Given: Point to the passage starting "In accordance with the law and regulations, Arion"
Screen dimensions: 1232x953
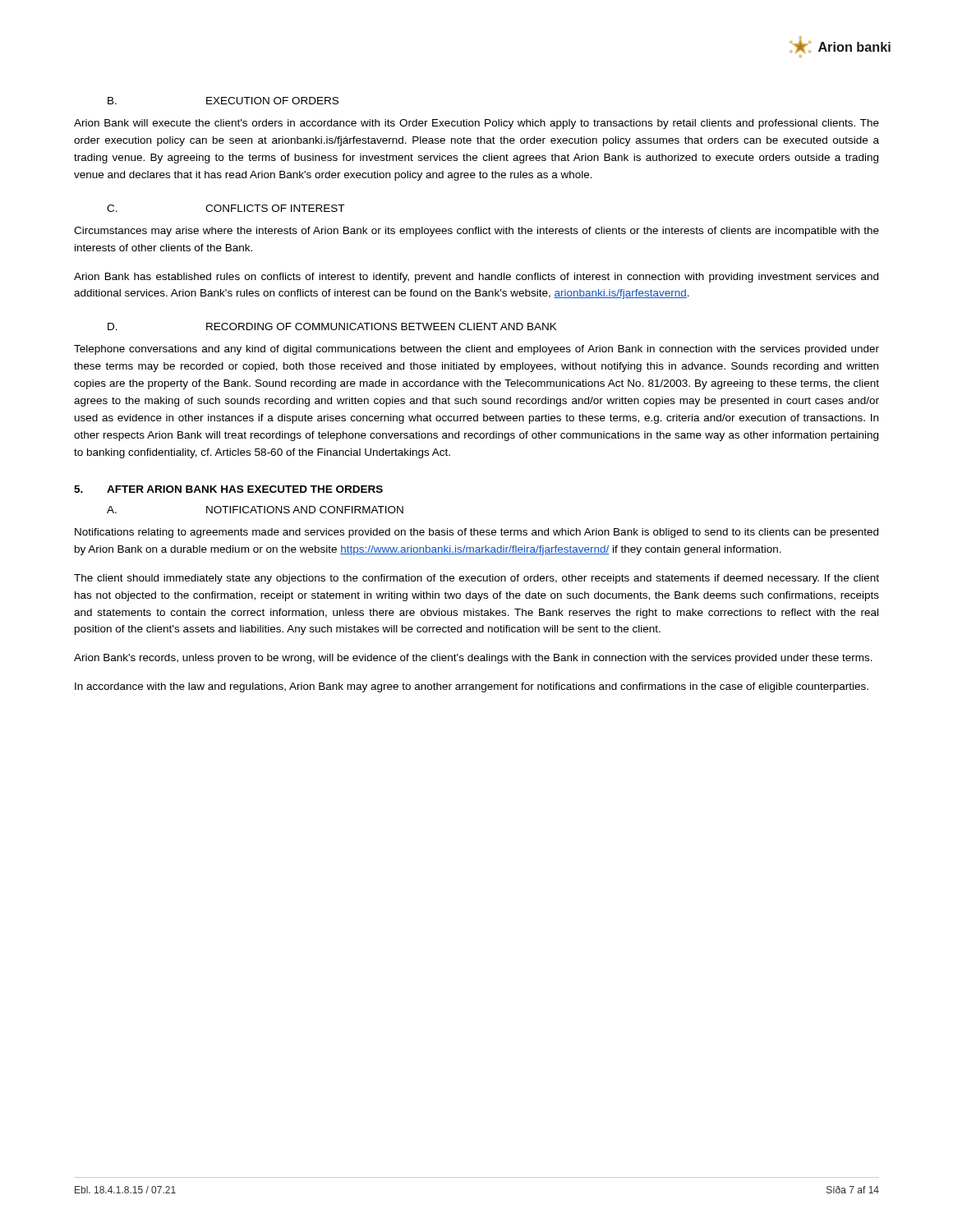Looking at the screenshot, I should tap(476, 687).
